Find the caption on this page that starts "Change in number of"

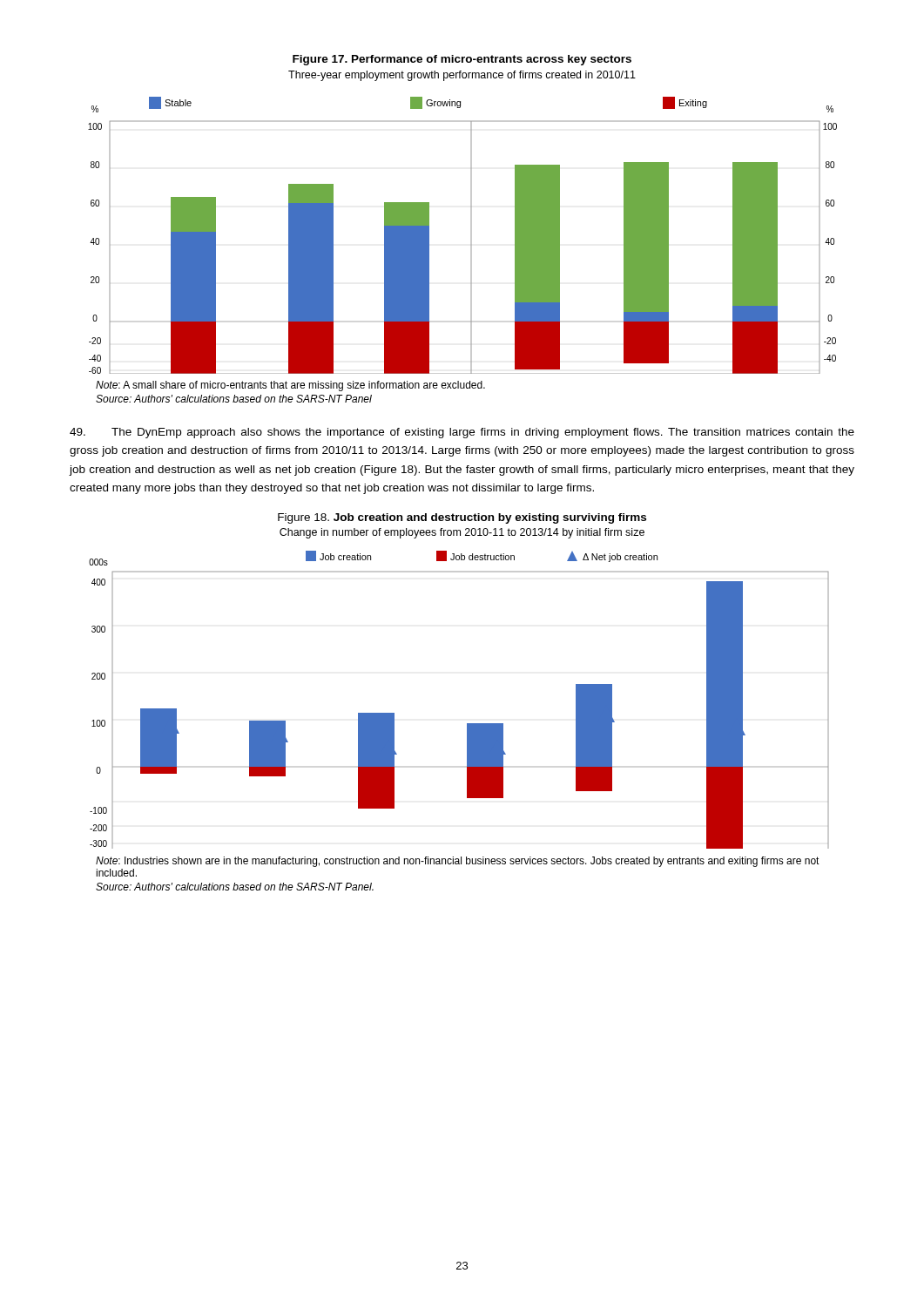[462, 533]
